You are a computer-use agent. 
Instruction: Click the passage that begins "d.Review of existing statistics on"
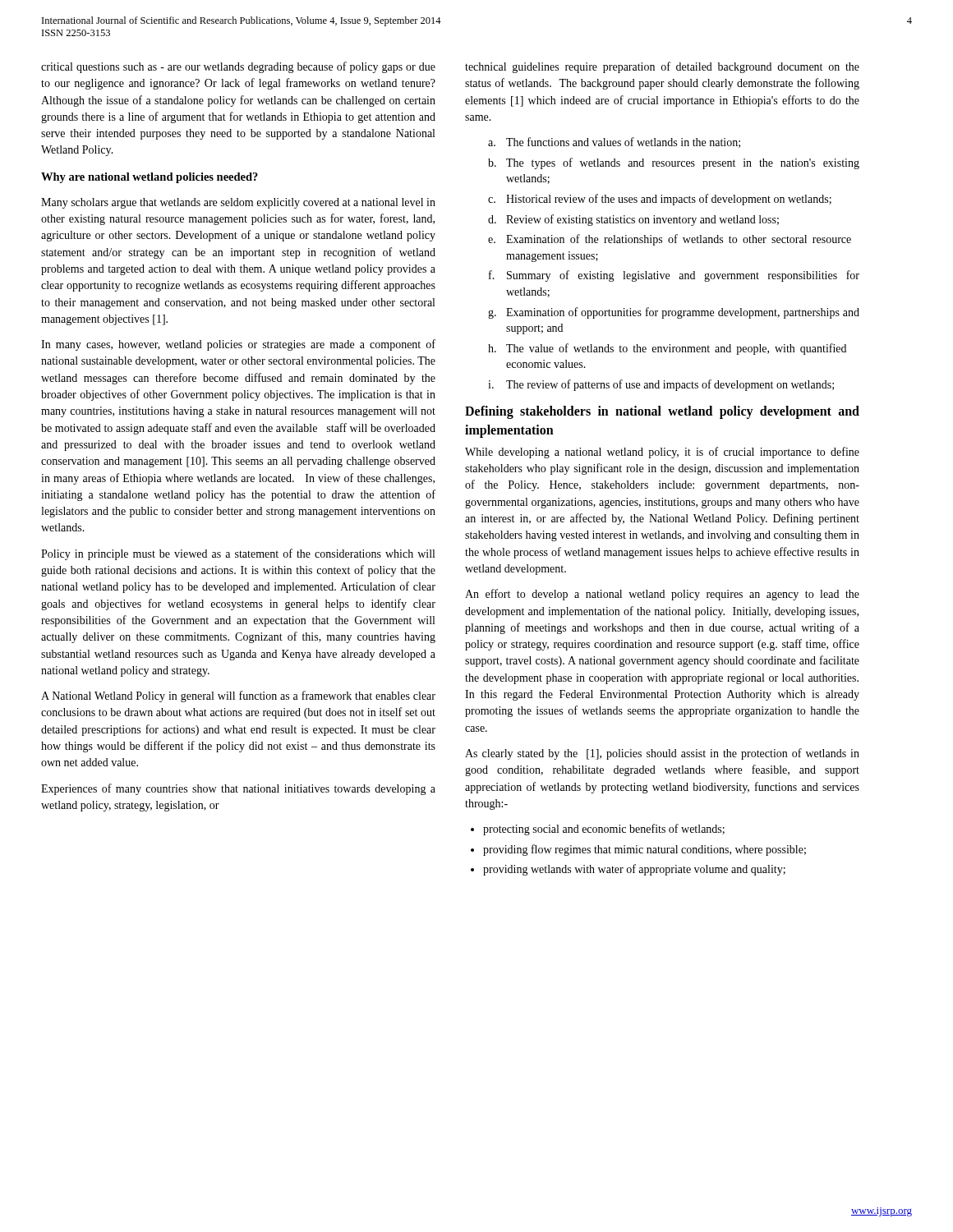tap(674, 220)
